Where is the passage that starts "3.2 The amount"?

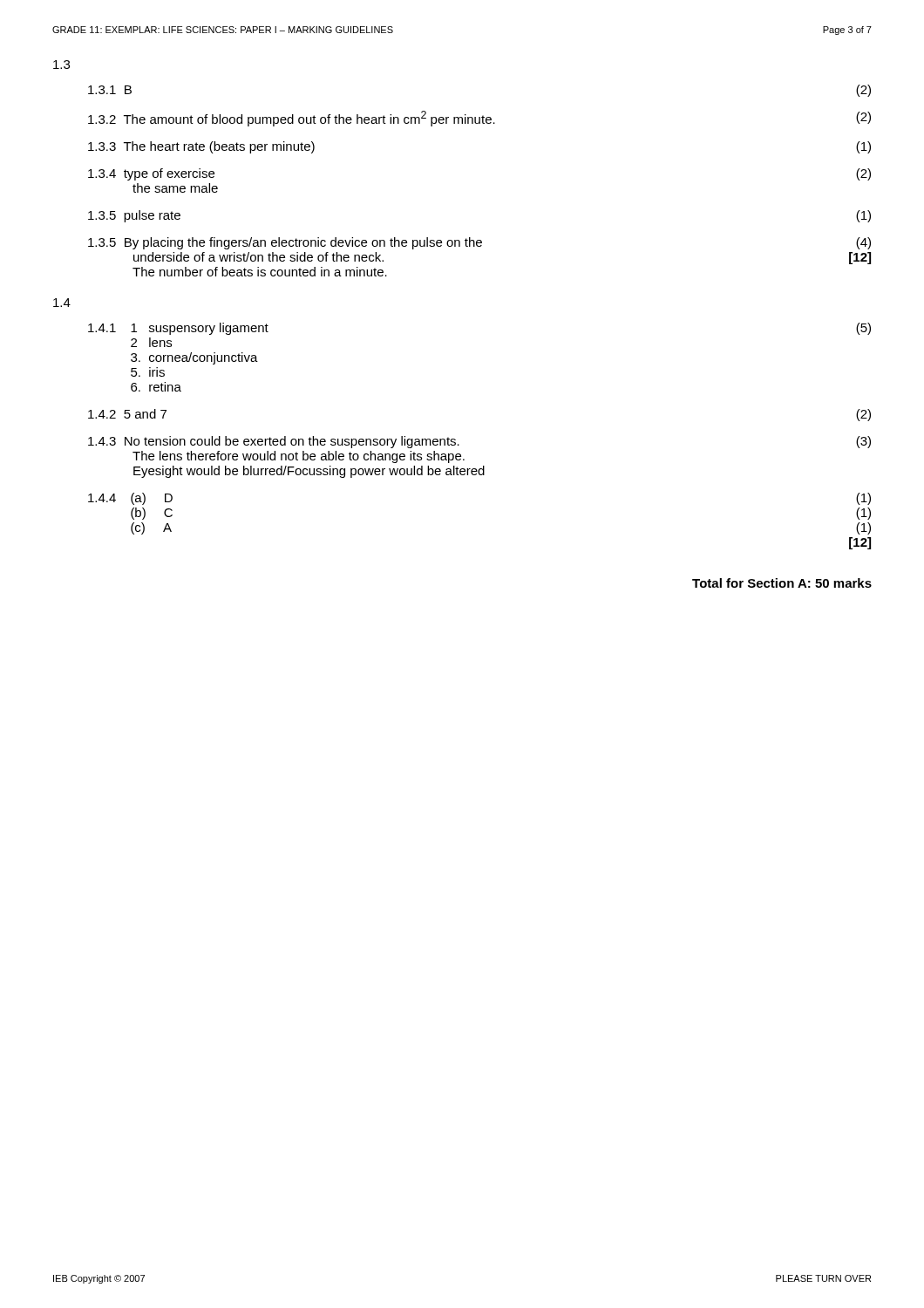[x=479, y=118]
